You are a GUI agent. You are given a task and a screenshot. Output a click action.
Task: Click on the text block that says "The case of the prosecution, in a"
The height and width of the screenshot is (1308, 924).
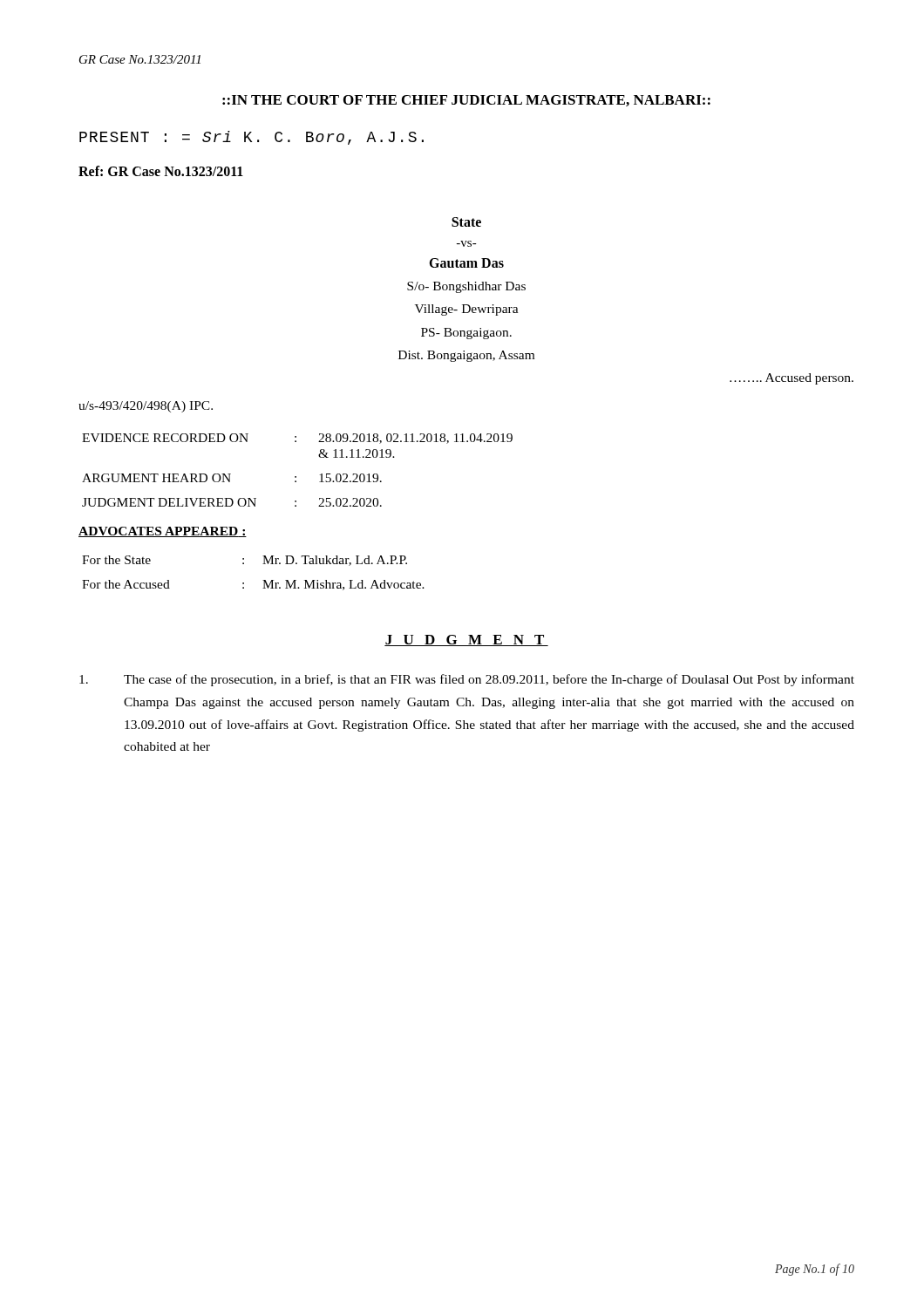466,713
